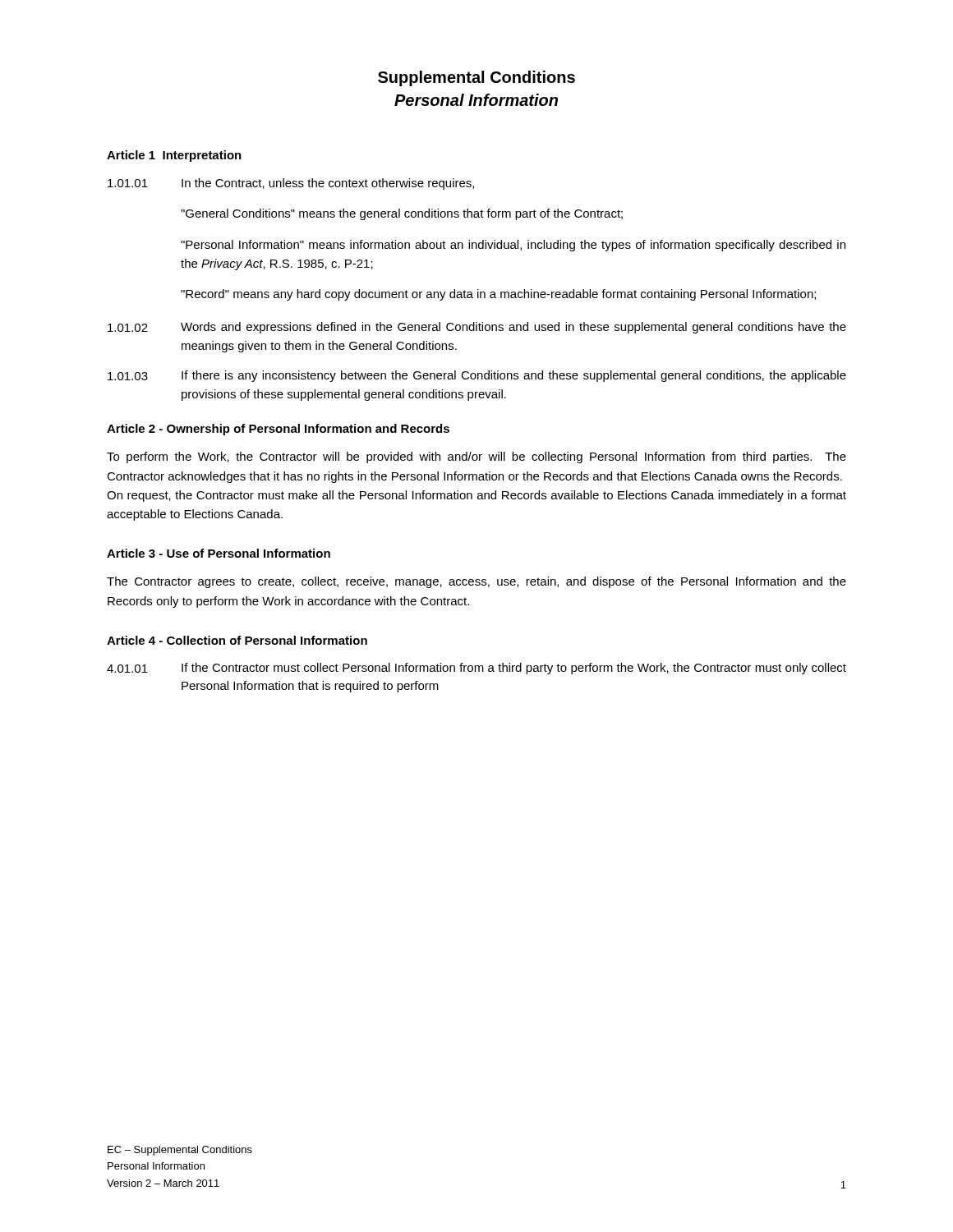The image size is (953, 1232).
Task: Find the block on this page that starts "01.01 In the Contract, unless the context otherwise"
Action: click(x=476, y=240)
